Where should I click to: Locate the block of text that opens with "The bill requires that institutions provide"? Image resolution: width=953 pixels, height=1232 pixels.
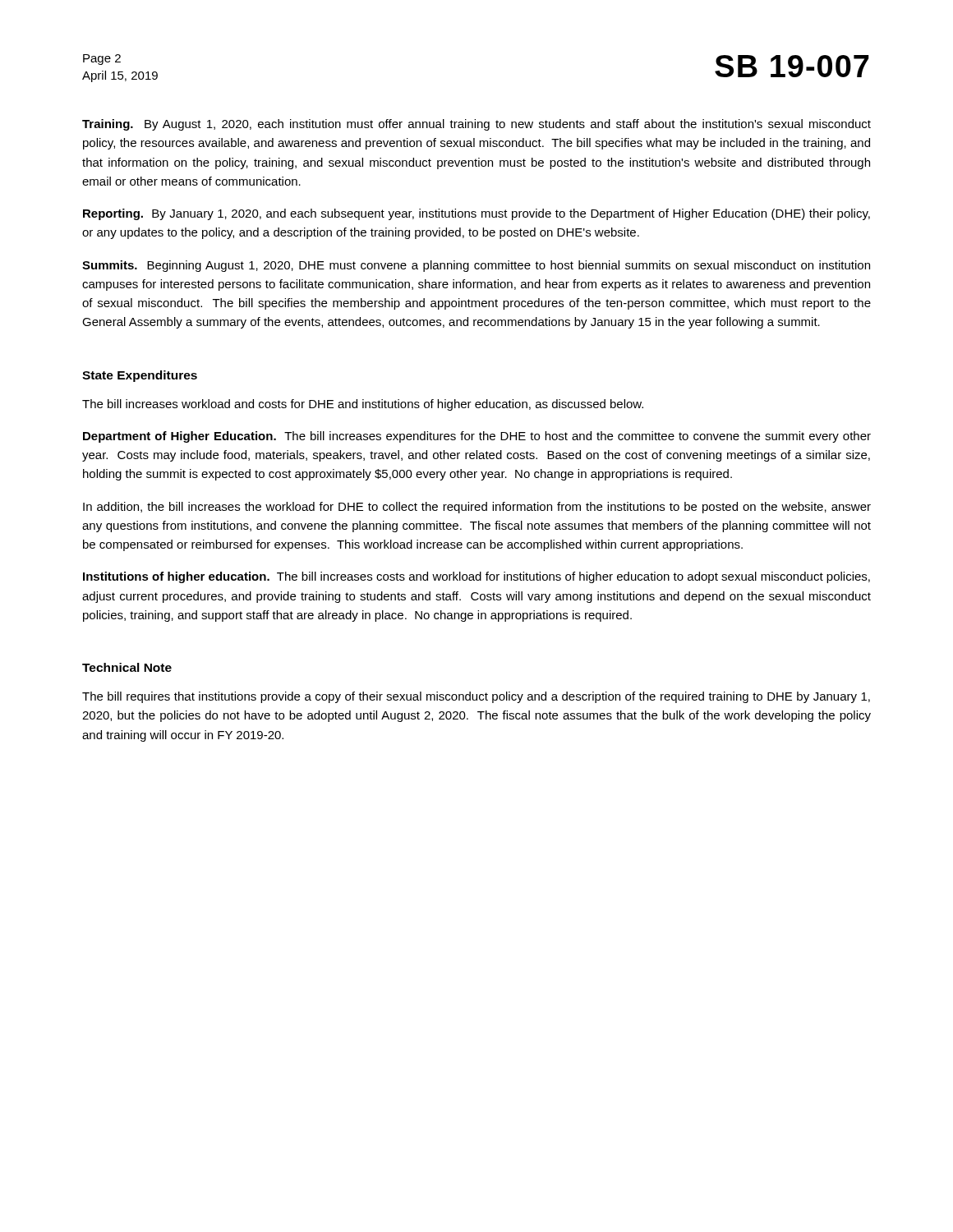(476, 715)
